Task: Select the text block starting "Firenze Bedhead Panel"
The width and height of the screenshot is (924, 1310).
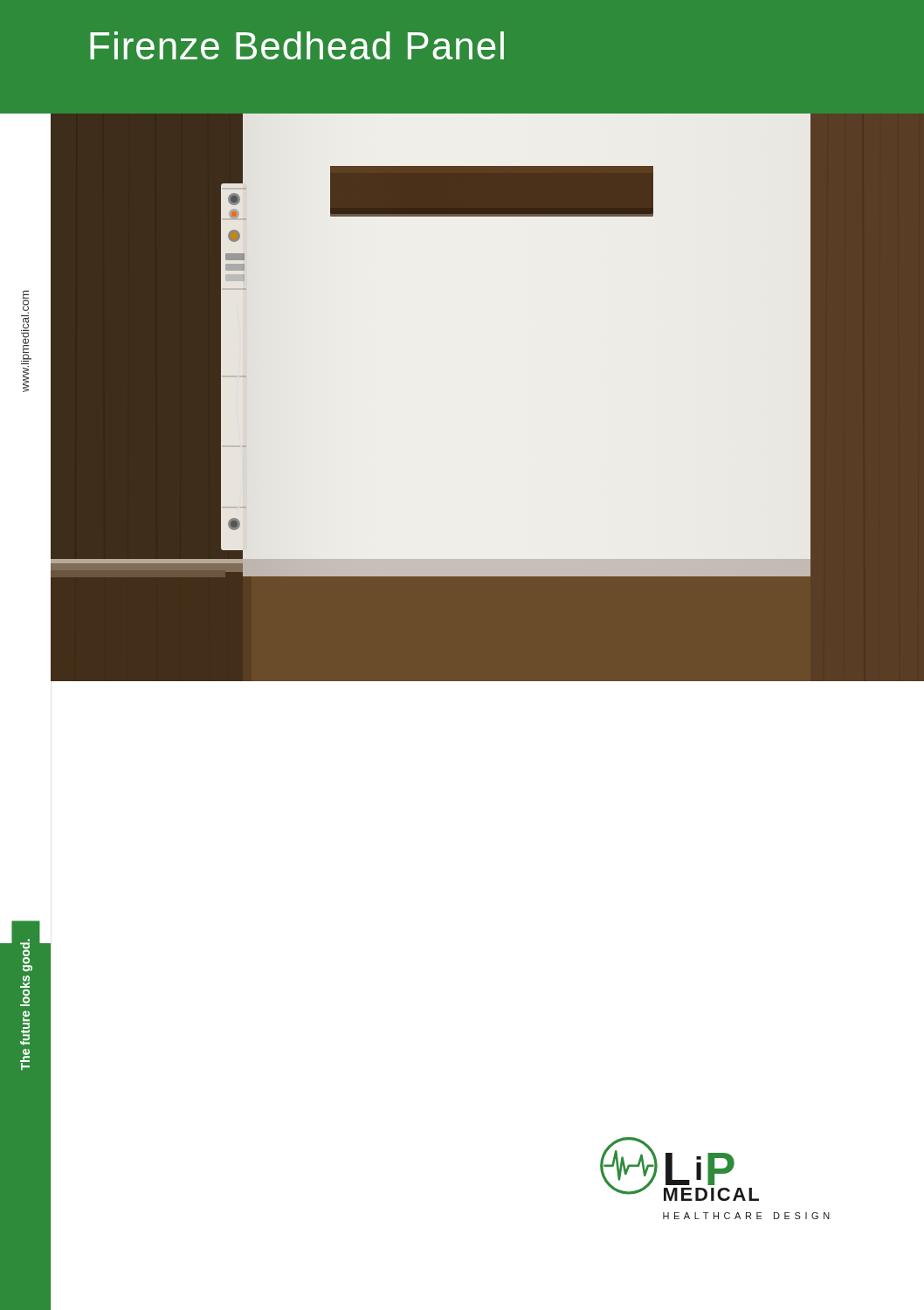Action: (297, 46)
